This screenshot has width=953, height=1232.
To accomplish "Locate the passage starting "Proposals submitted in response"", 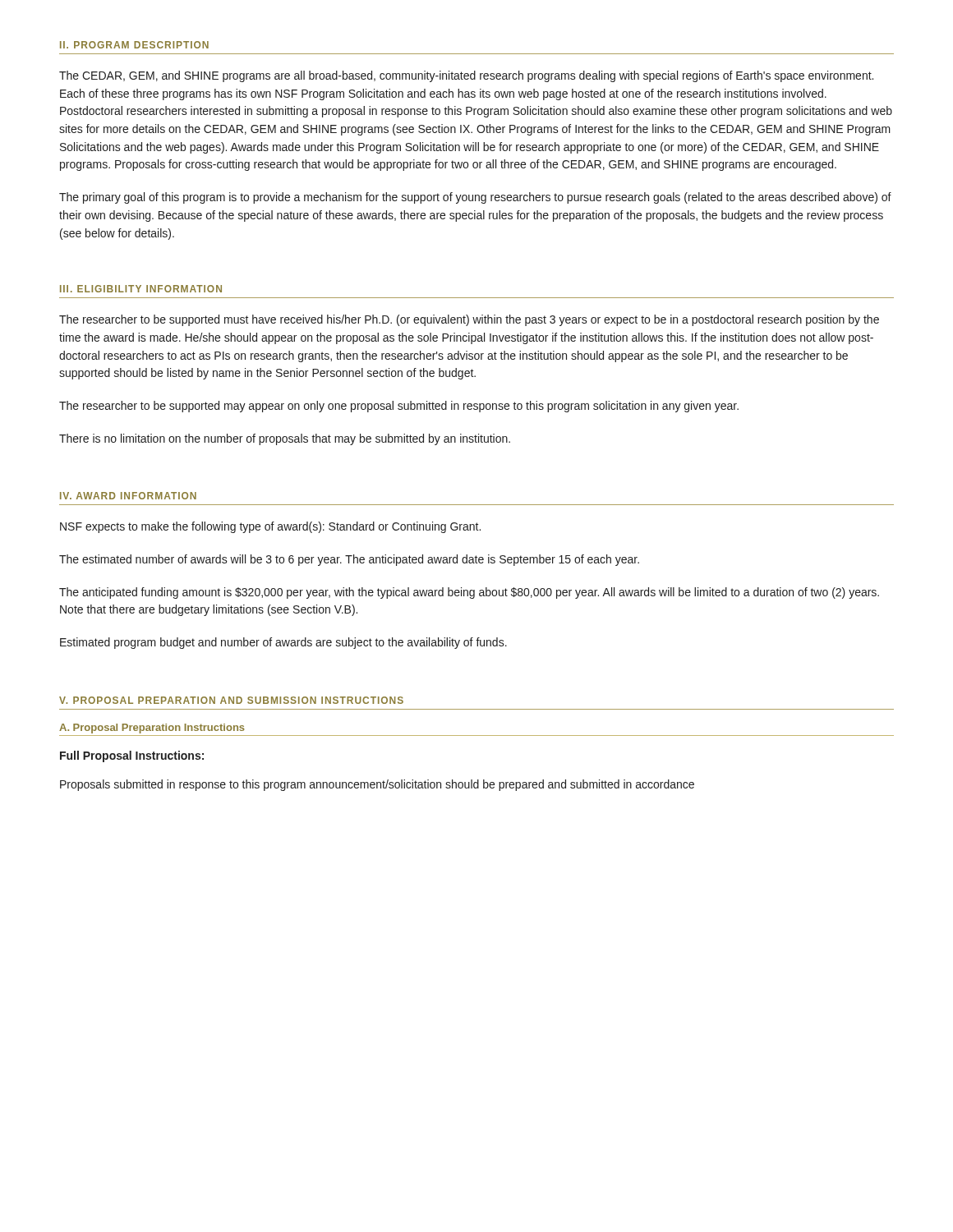I will 377,785.
